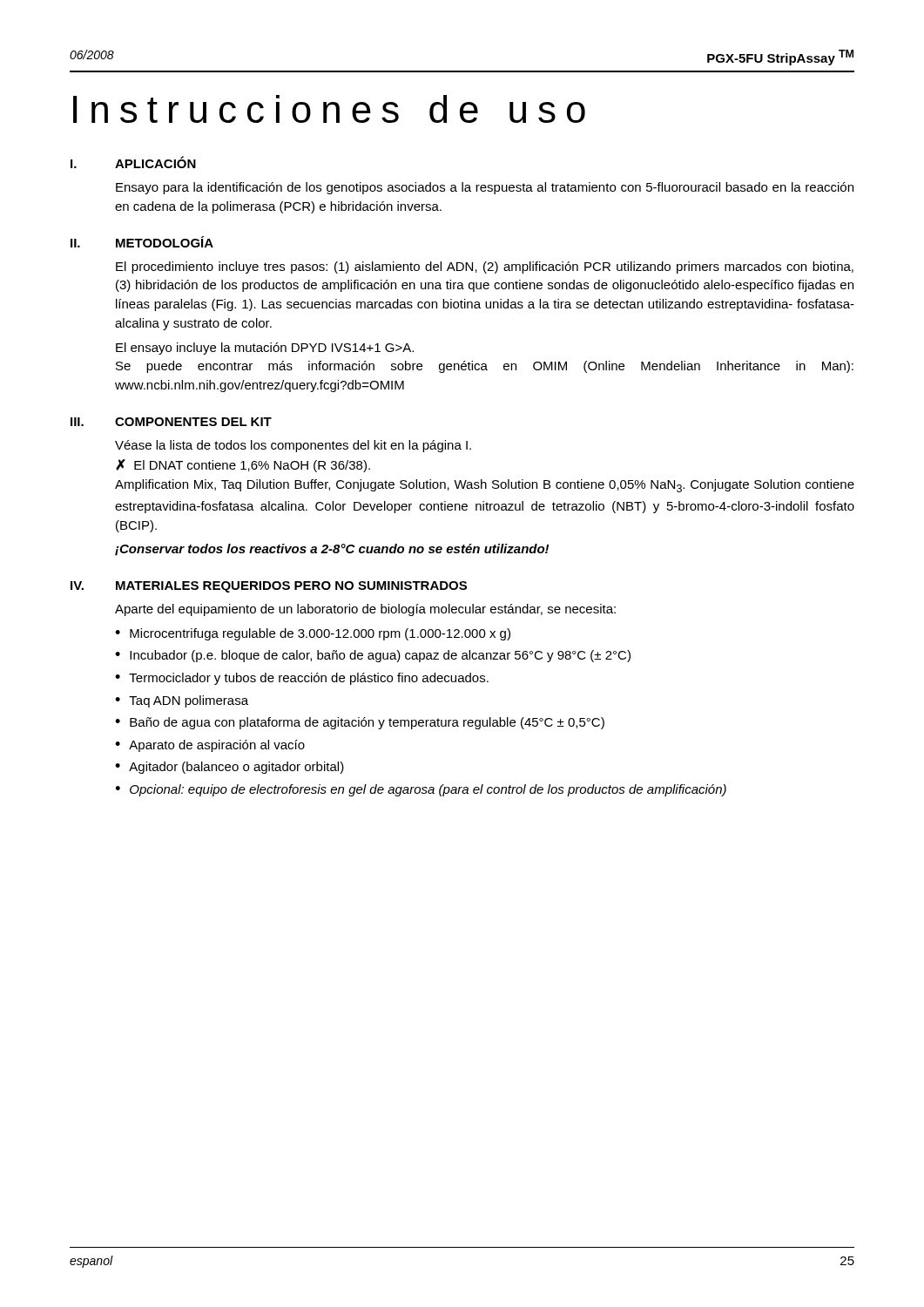The image size is (924, 1307).
Task: Find the section header with the text "II. METODOLOGÍA"
Action: 142,242
